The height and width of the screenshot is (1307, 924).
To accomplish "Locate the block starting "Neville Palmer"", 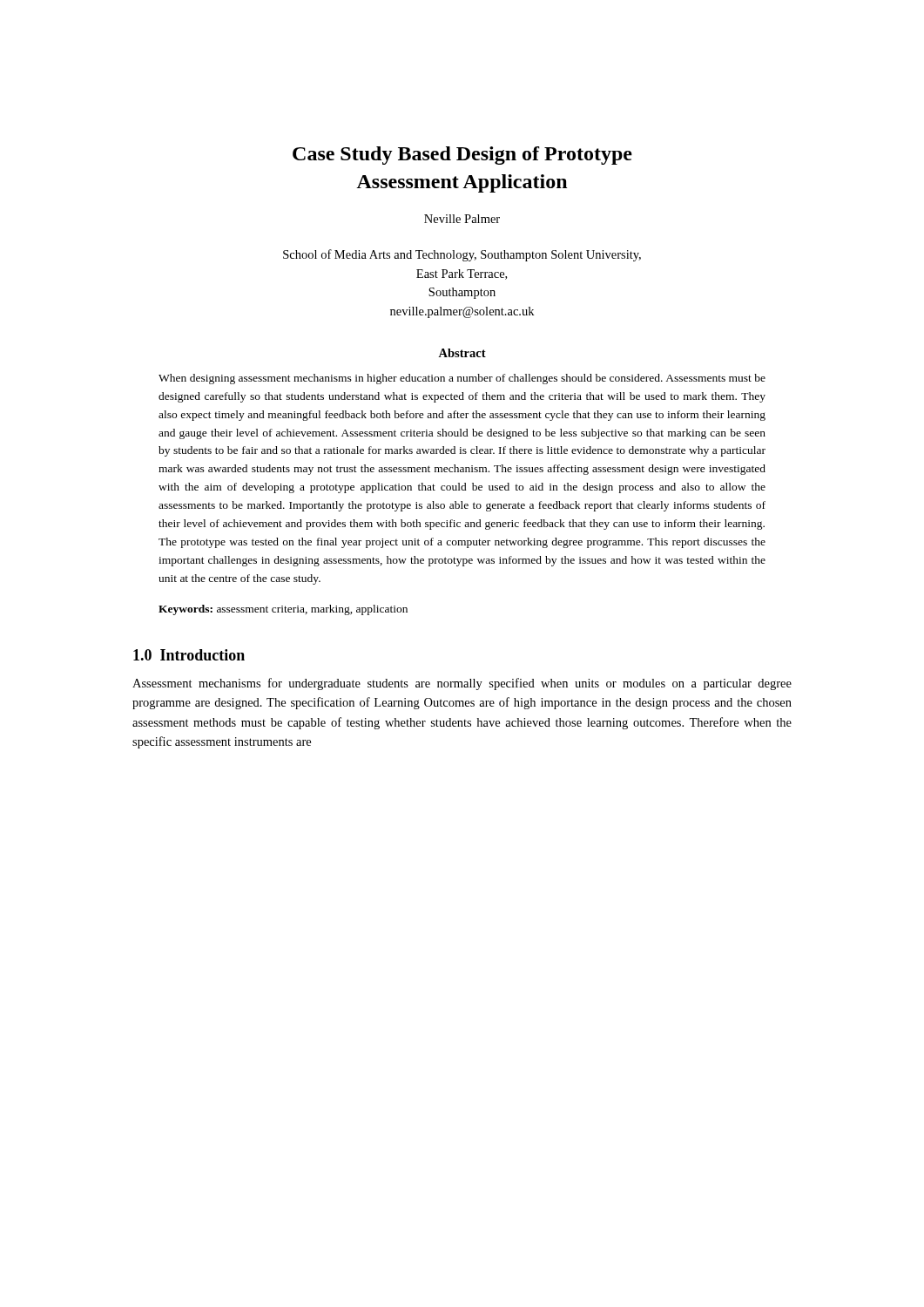I will click(x=462, y=219).
